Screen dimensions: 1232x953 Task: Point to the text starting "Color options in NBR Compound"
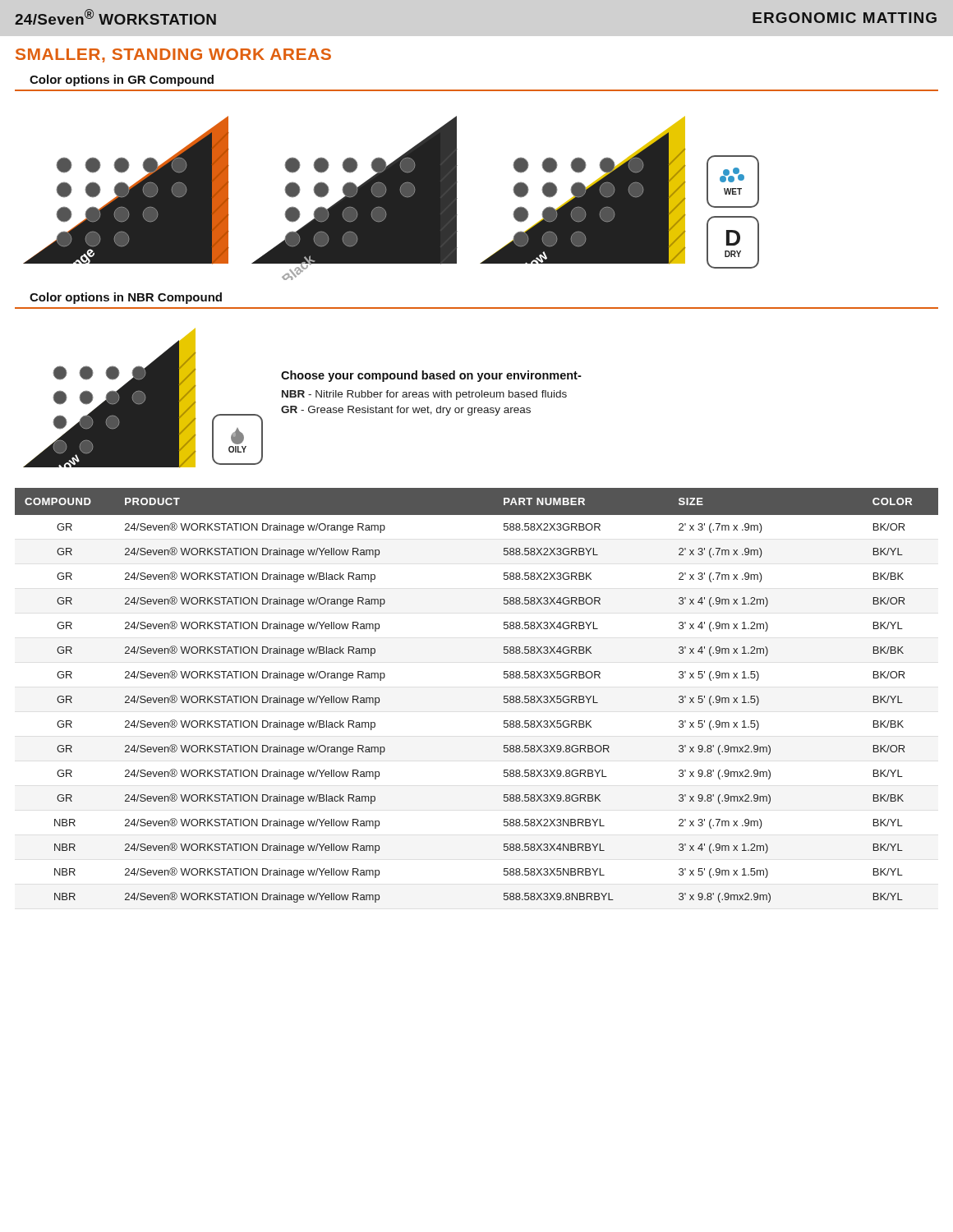[x=126, y=297]
